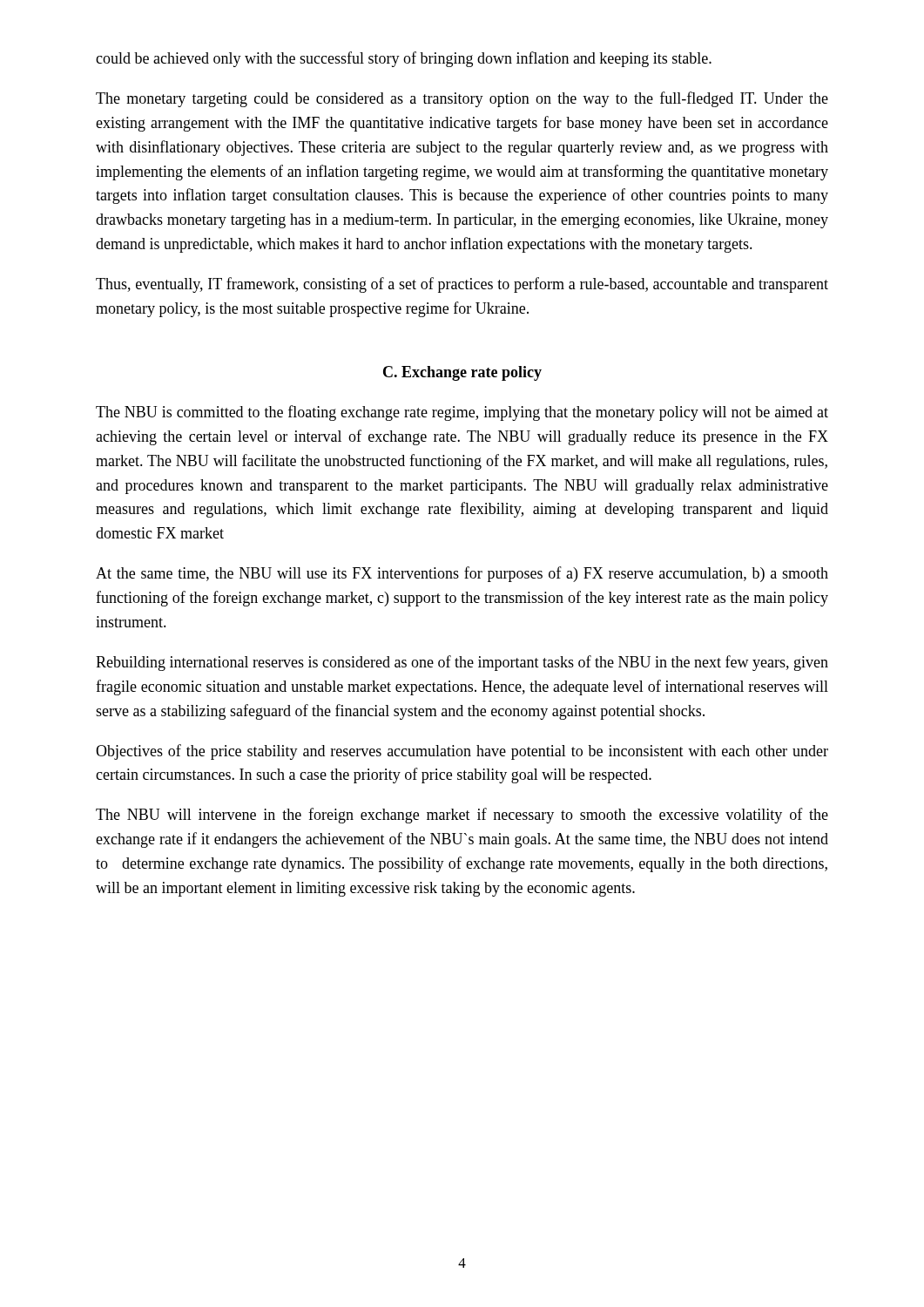
Task: Locate the block of text that opens with "At the same time, the NBU will use"
Action: click(x=462, y=598)
